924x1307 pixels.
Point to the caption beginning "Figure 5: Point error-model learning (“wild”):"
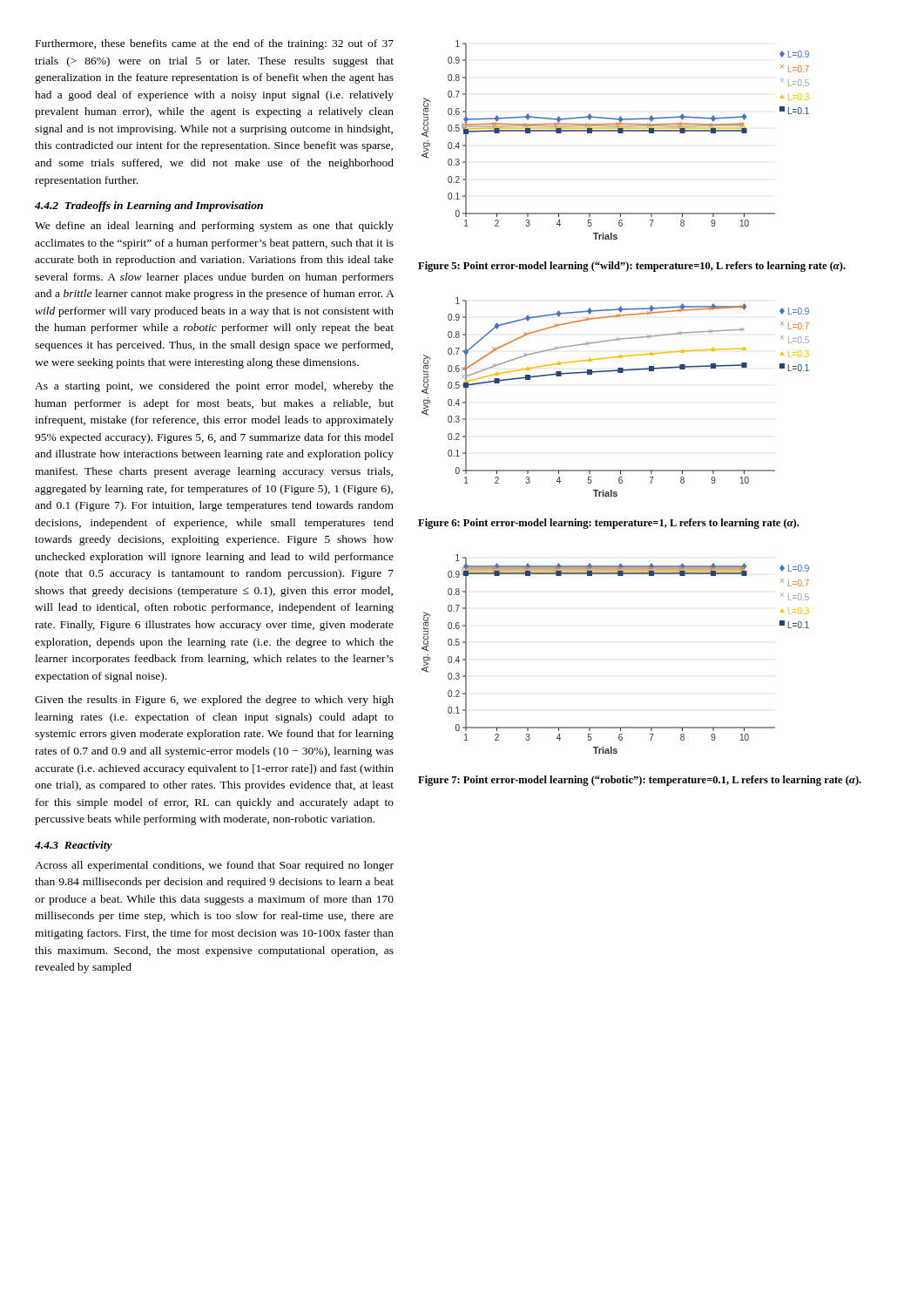click(x=632, y=266)
